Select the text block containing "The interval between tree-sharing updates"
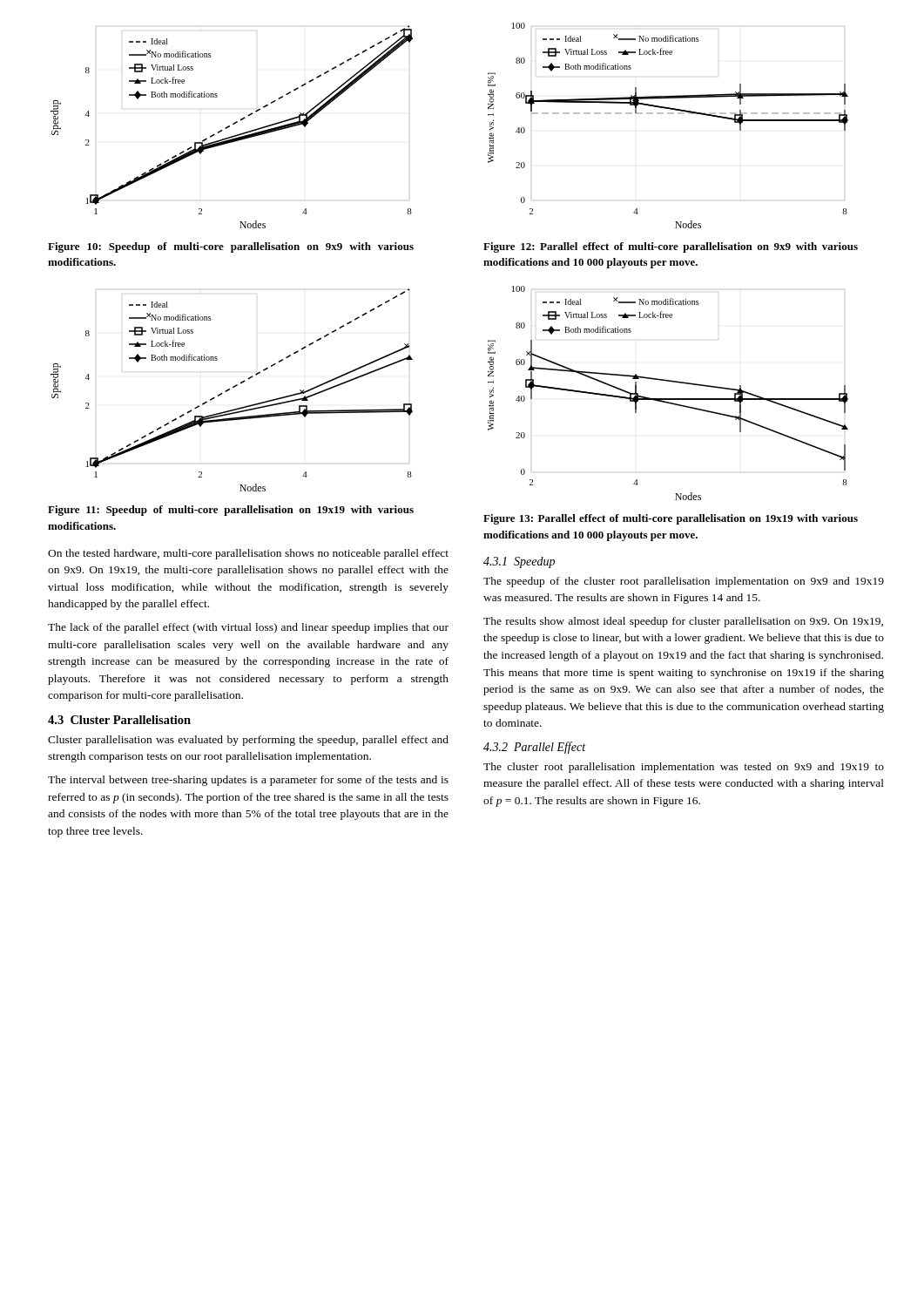 pos(248,805)
